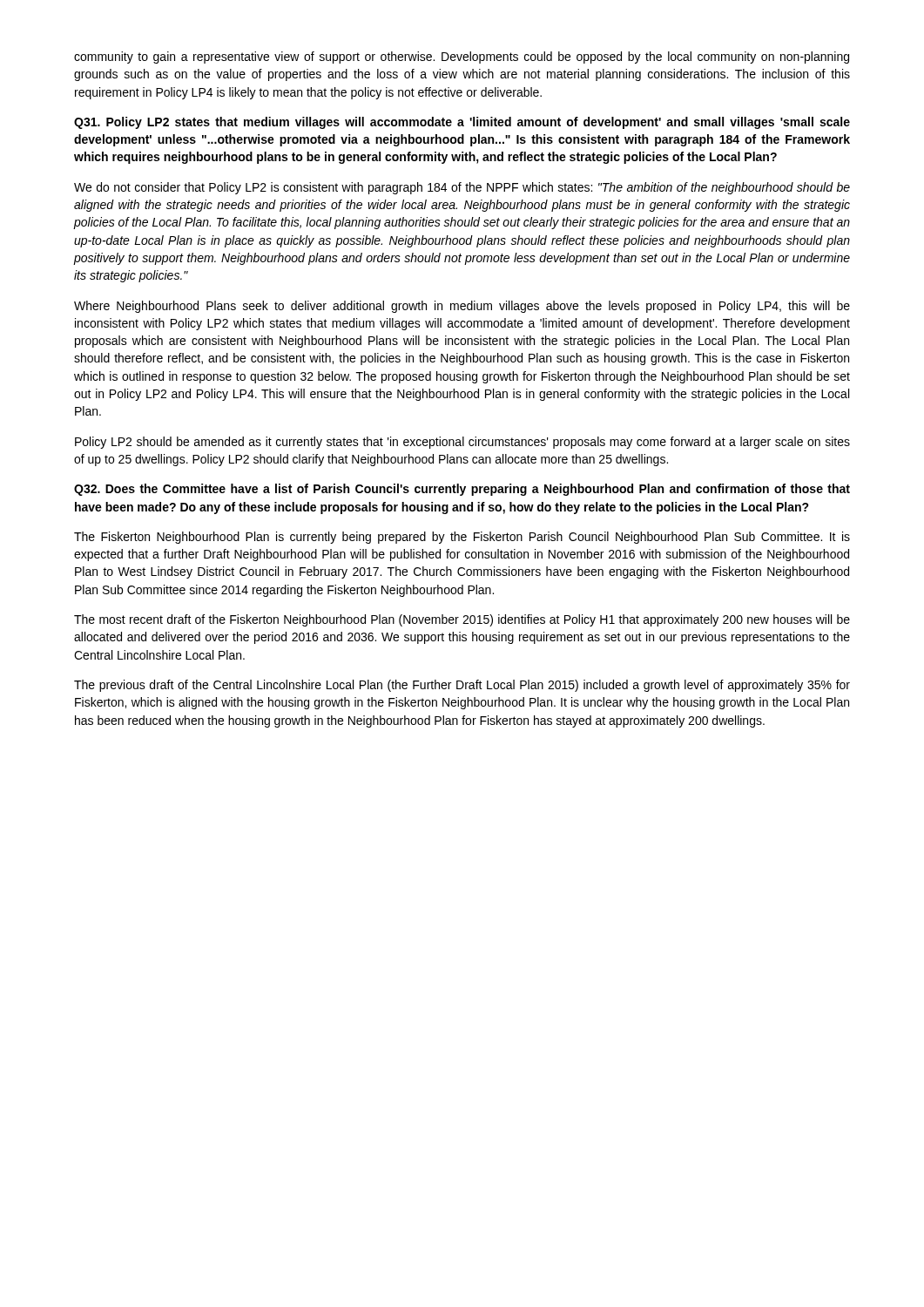Screen dimensions: 1307x924
Task: Select the section header containing "Q31. Policy LP2 states that medium villages"
Action: coord(462,140)
